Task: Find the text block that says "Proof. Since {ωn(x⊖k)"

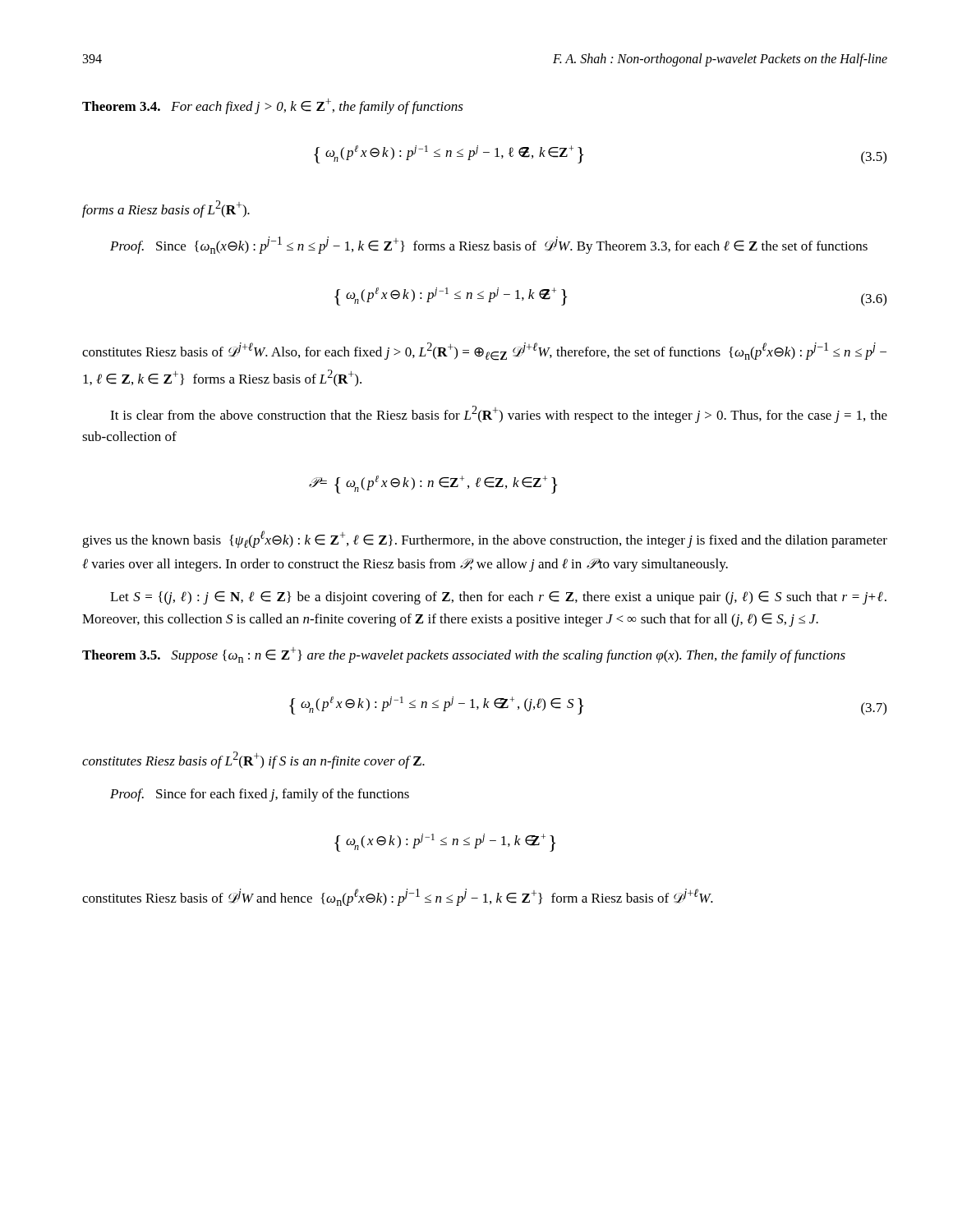Action: 489,245
